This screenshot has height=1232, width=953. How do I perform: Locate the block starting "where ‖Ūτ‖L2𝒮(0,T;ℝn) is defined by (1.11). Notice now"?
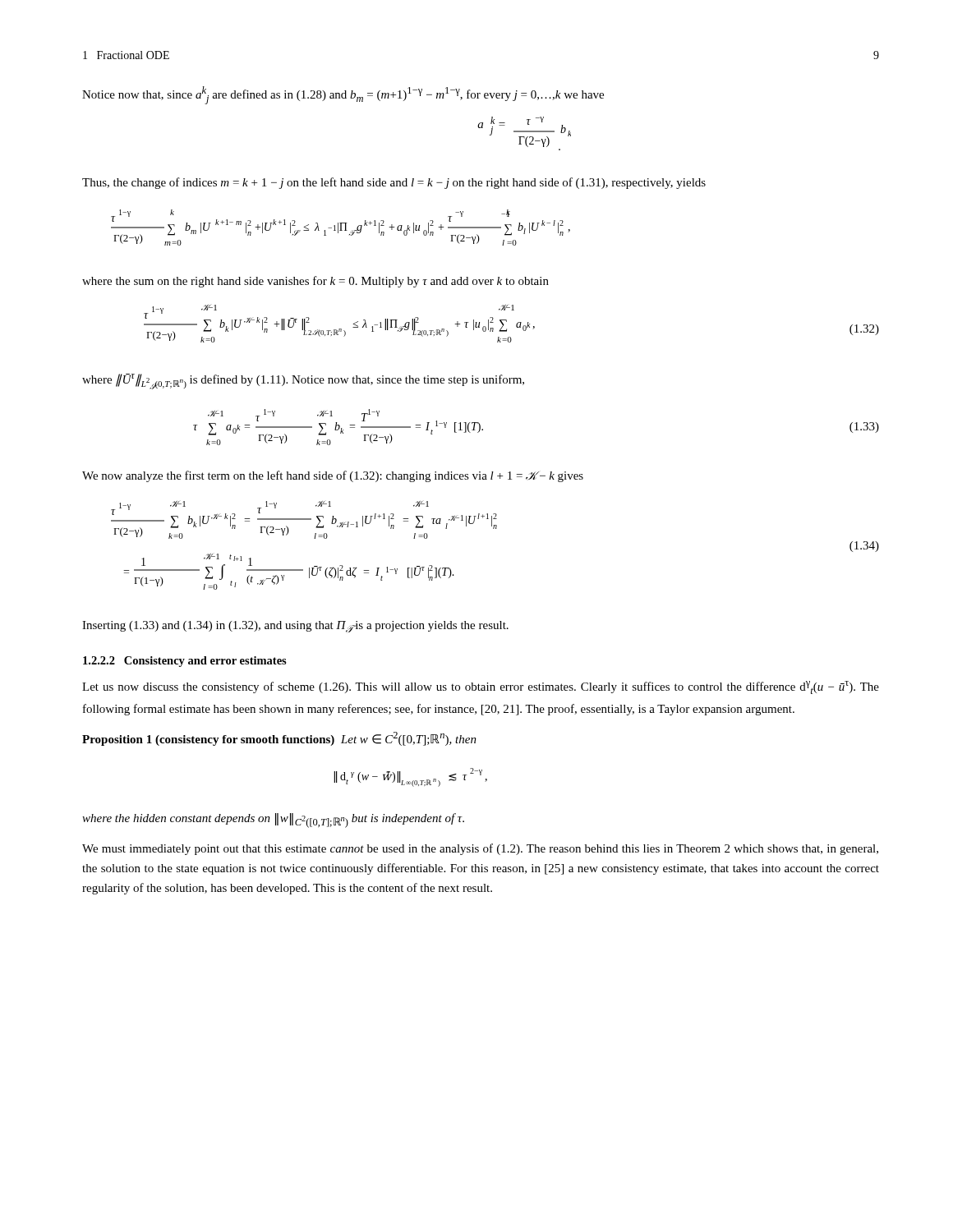(x=304, y=380)
